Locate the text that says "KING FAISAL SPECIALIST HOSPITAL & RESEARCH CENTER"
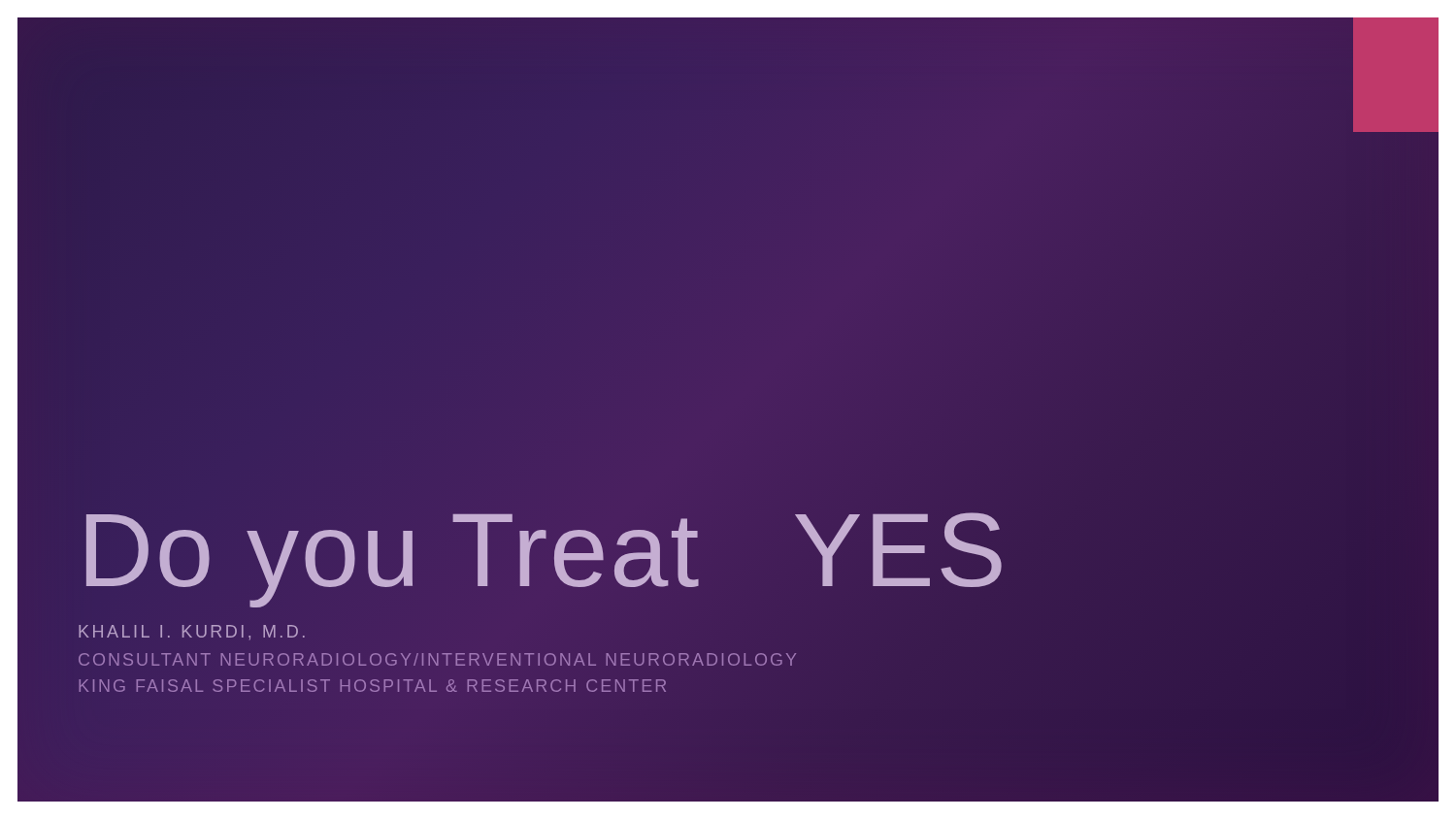1456x819 pixels. coord(373,686)
